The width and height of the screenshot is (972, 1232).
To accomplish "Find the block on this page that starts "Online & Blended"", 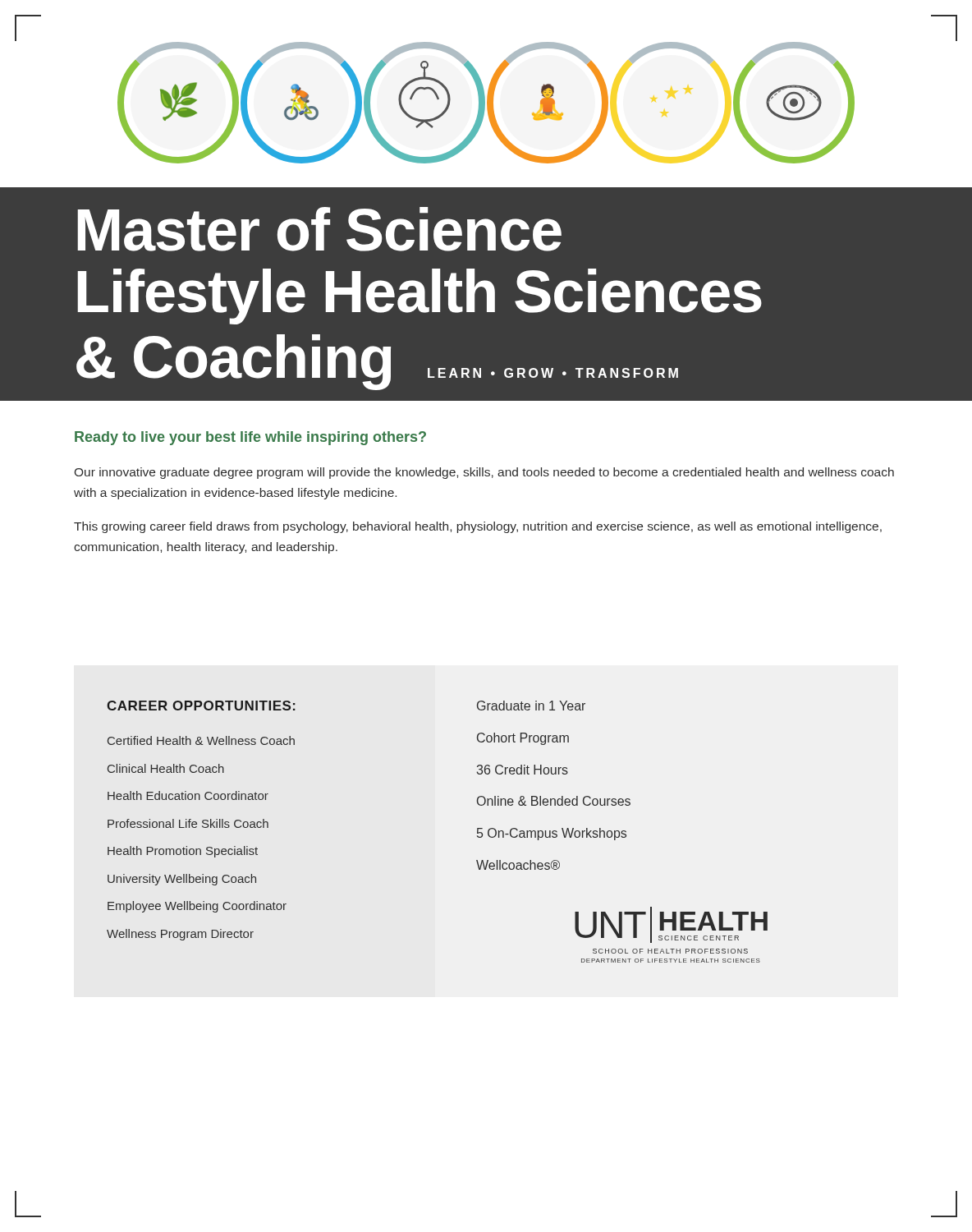I will coord(554,802).
